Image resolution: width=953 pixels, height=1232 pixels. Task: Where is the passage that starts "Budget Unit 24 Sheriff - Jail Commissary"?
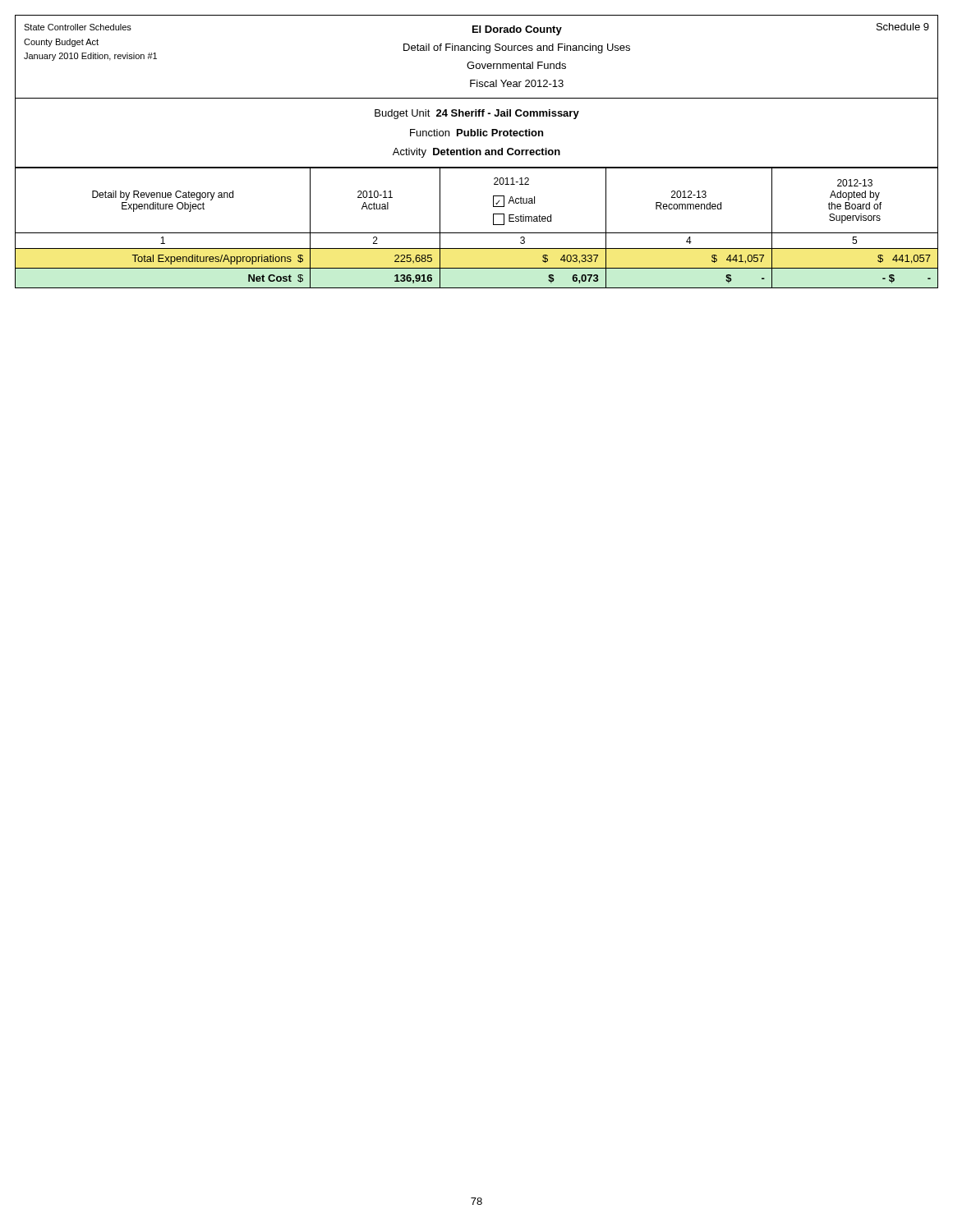tap(476, 132)
